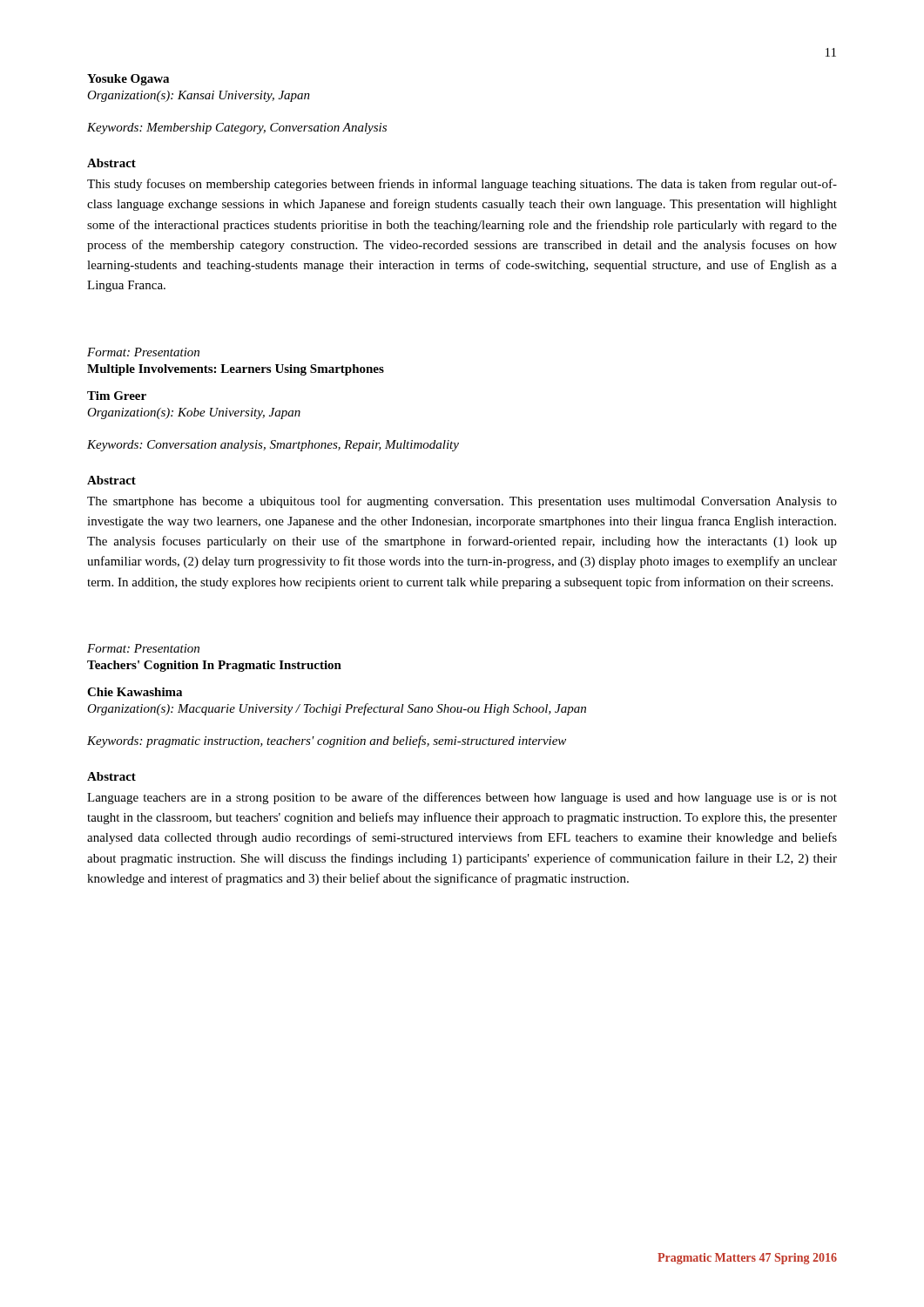
Task: Select the text block containing "Organization(s): Macquarie University / Tochigi Prefectural Sano Shou-ou"
Action: [337, 708]
